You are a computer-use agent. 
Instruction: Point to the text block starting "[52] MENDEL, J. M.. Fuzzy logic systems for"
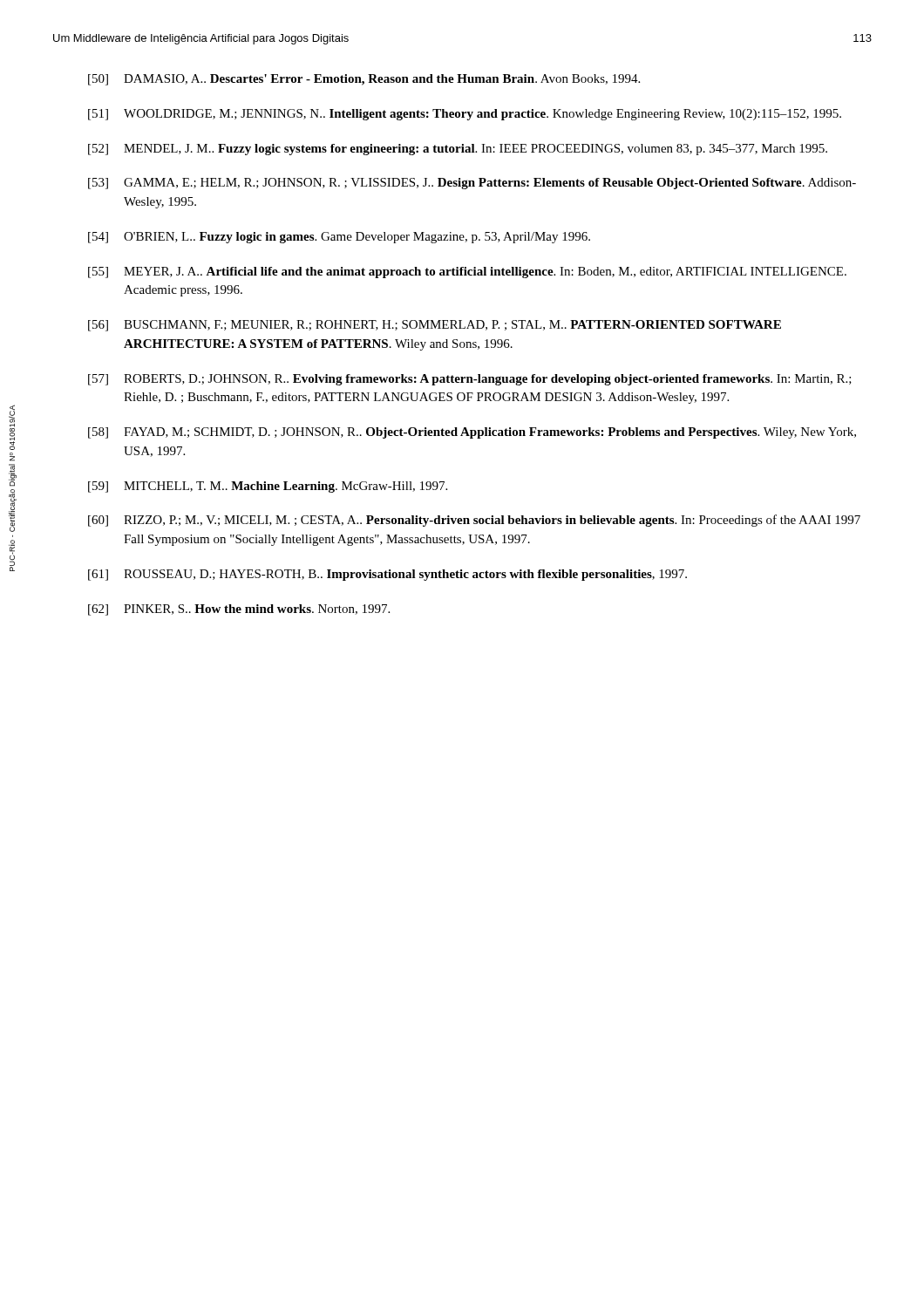479,149
